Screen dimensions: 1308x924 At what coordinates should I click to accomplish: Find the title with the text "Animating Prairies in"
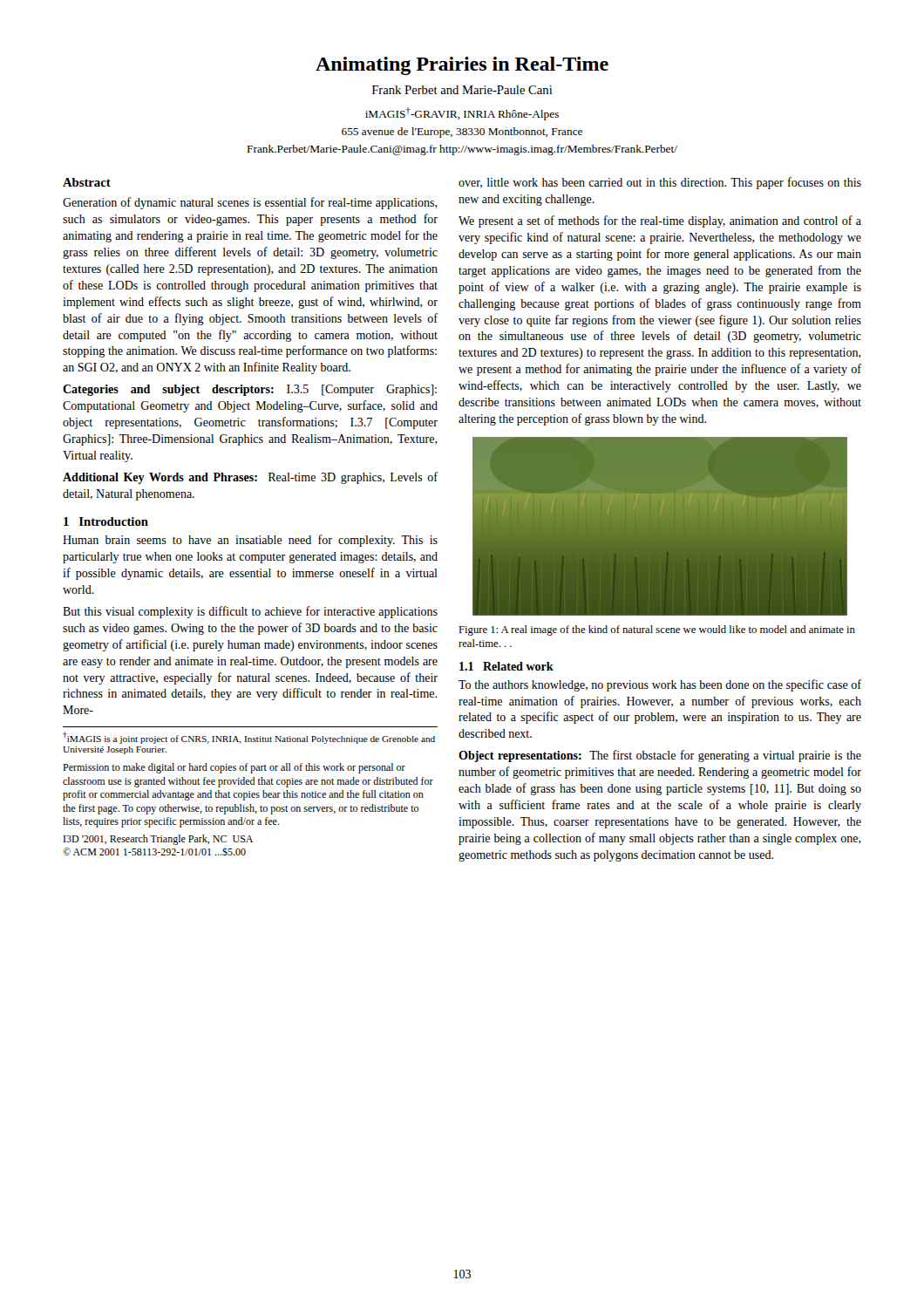[462, 64]
